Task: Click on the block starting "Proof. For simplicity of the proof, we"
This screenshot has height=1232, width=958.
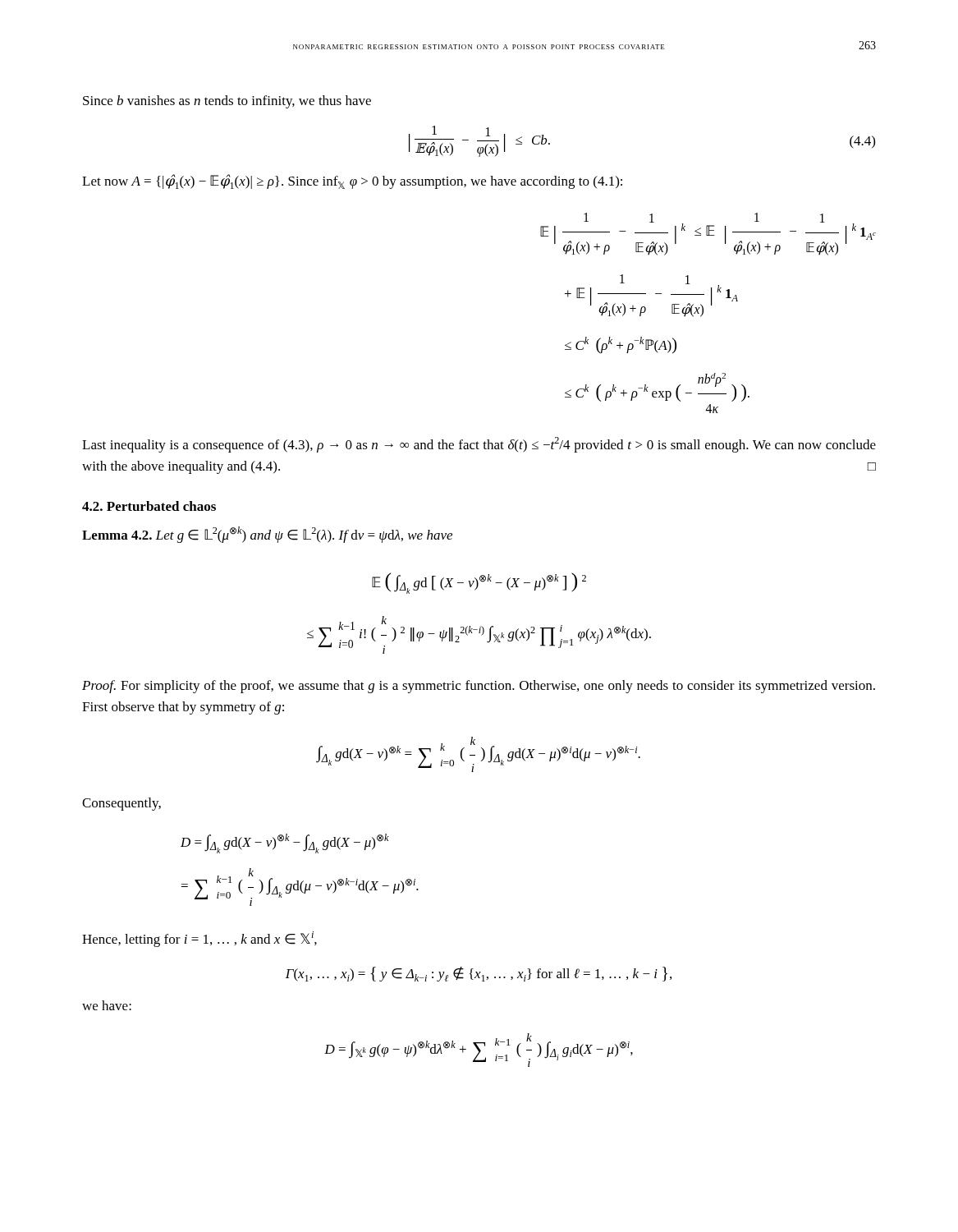Action: pos(479,696)
